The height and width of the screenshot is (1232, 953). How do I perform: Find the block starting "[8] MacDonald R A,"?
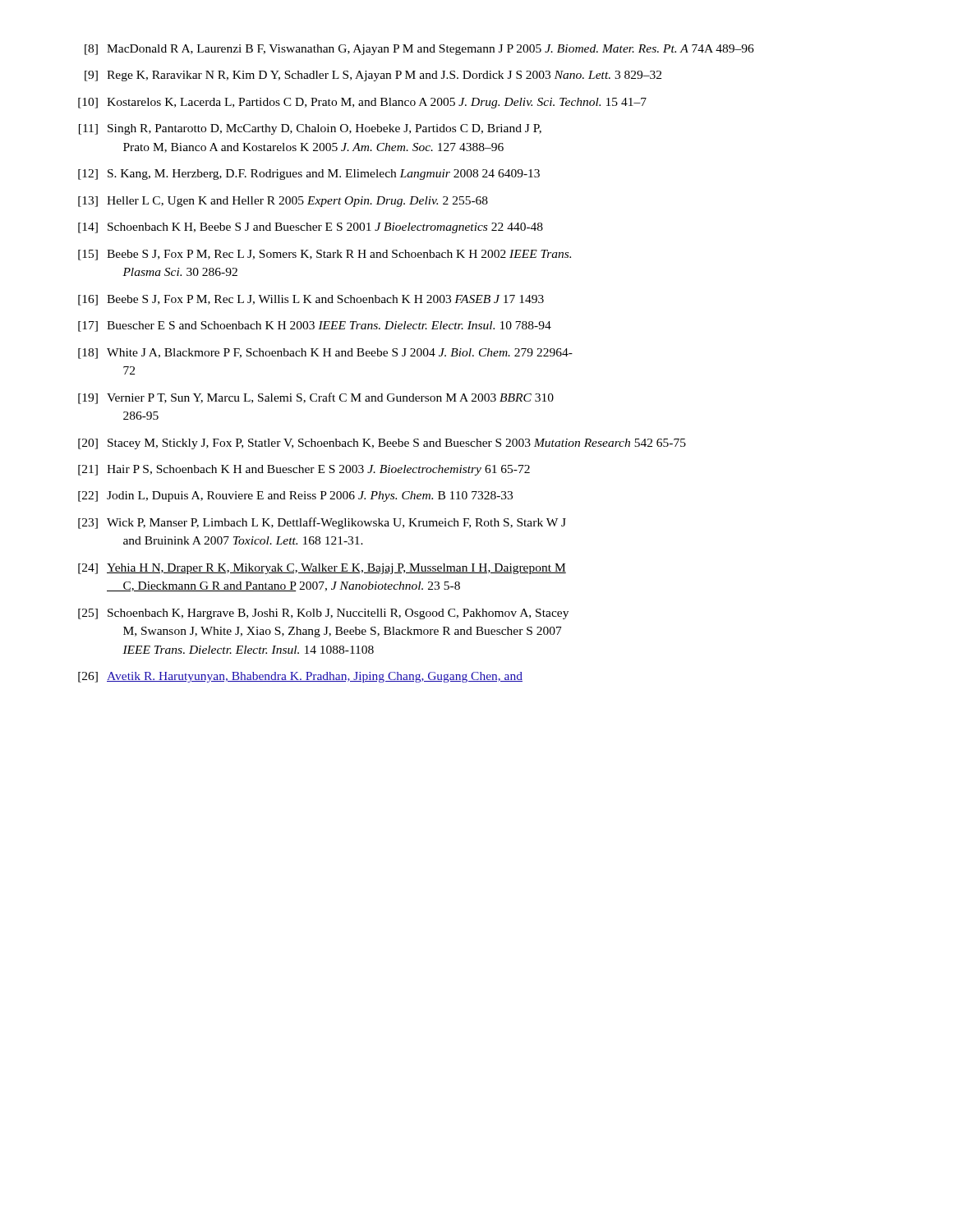(476, 49)
